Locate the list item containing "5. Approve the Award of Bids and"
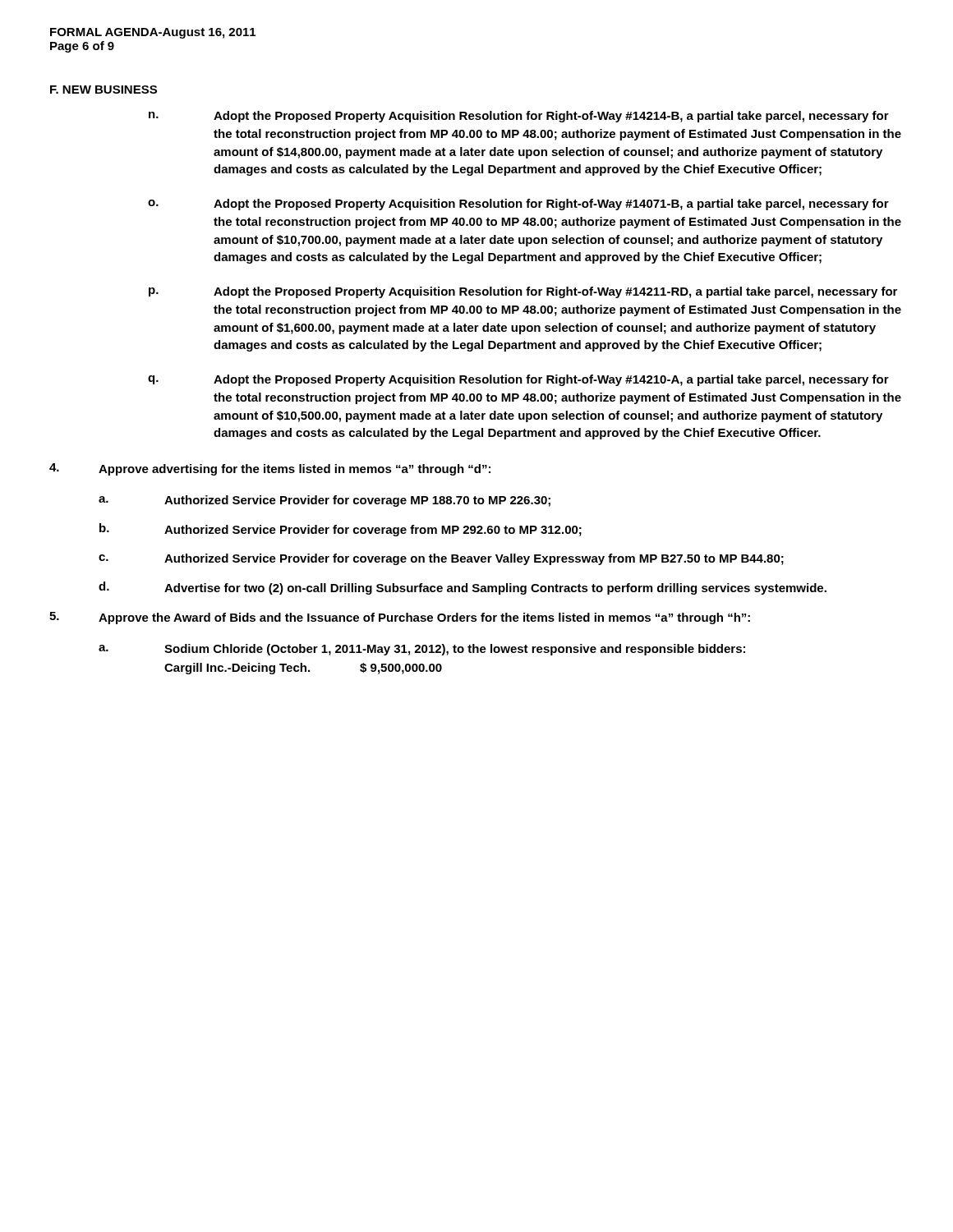Screen dimensions: 1232x953 coord(476,617)
